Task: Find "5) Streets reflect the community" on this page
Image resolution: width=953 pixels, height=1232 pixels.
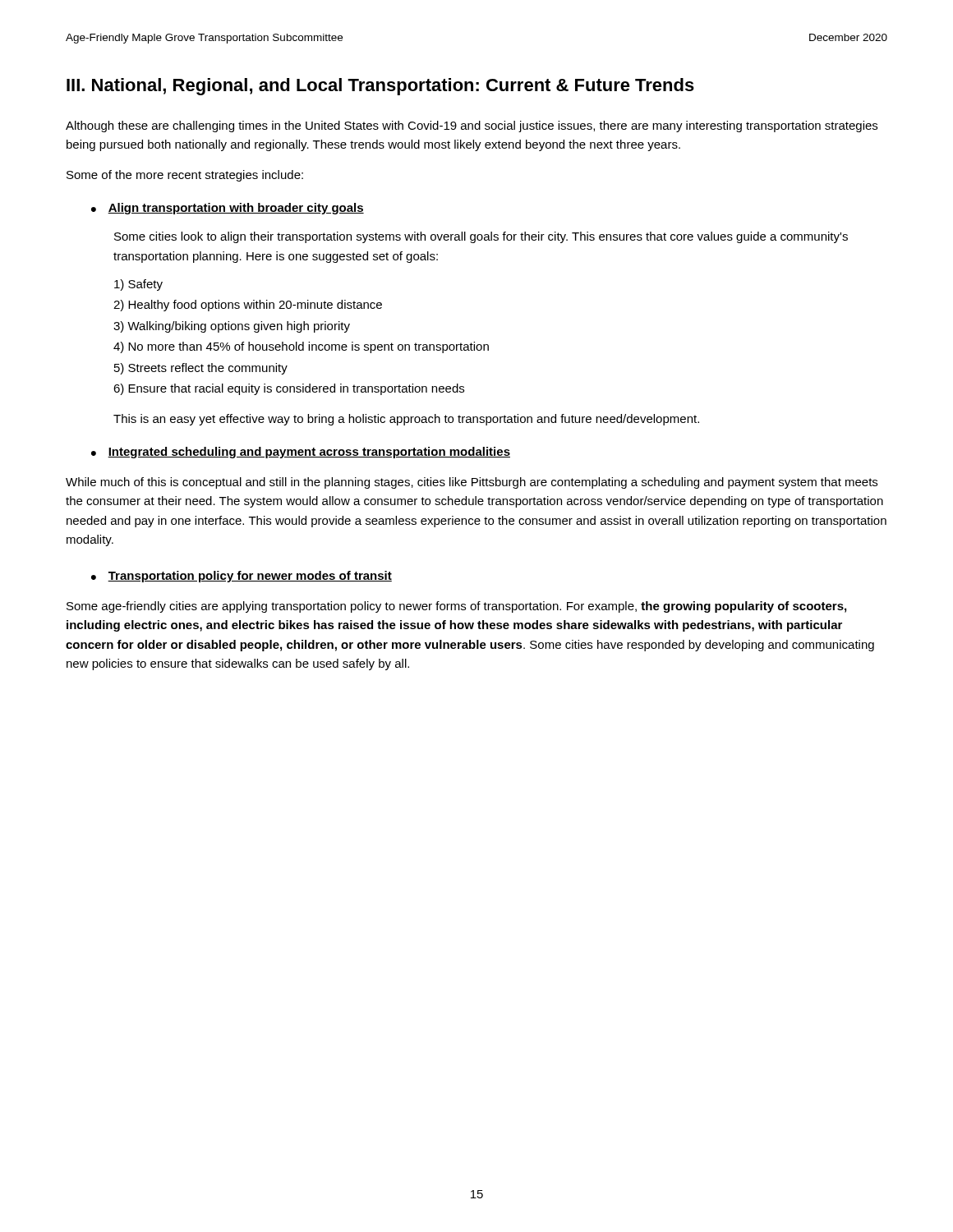Action: pyautogui.click(x=200, y=367)
